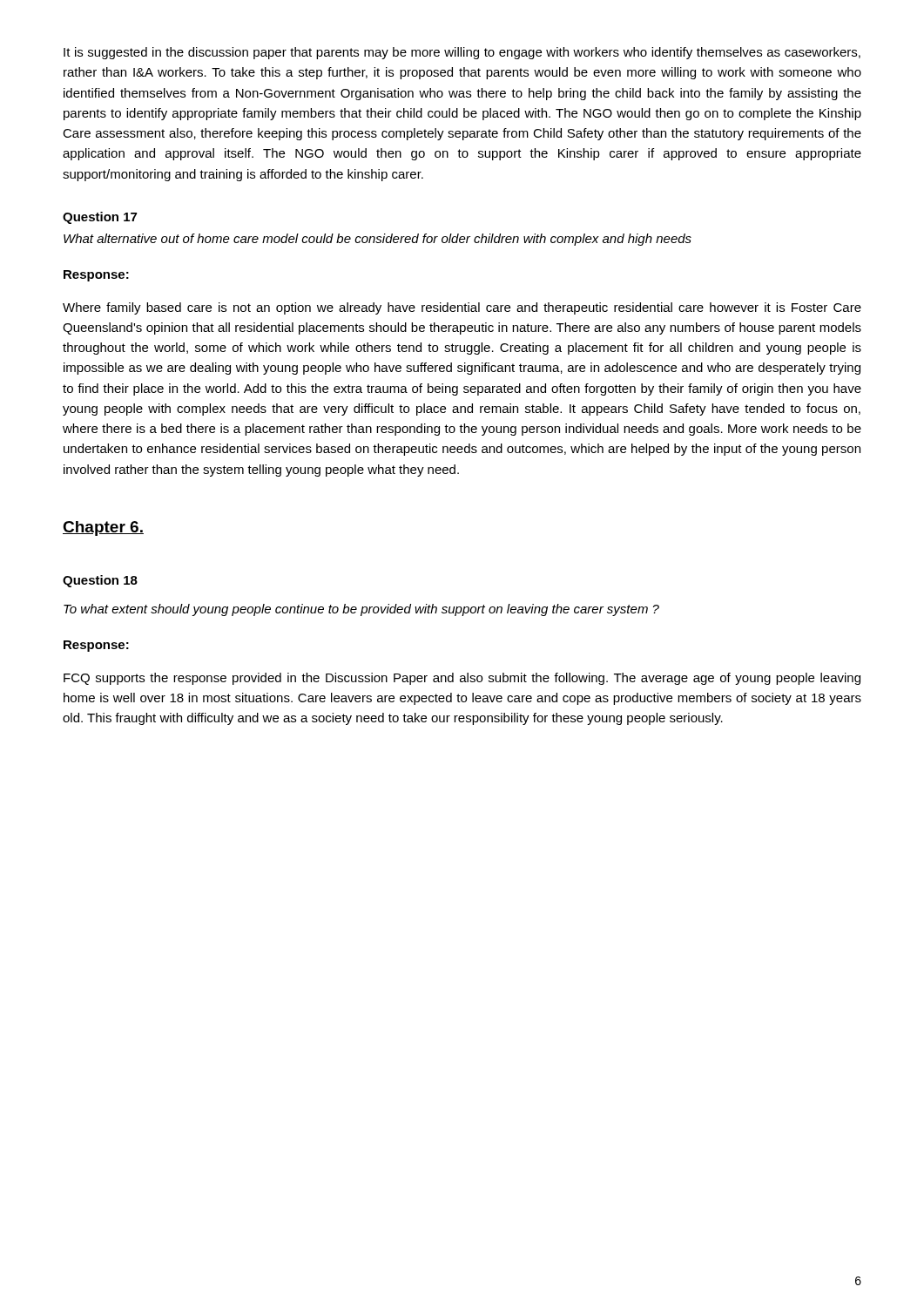Locate the block of text that opens with "It is suggested in the discussion paper that"
Viewport: 924px width, 1307px height.
462,113
